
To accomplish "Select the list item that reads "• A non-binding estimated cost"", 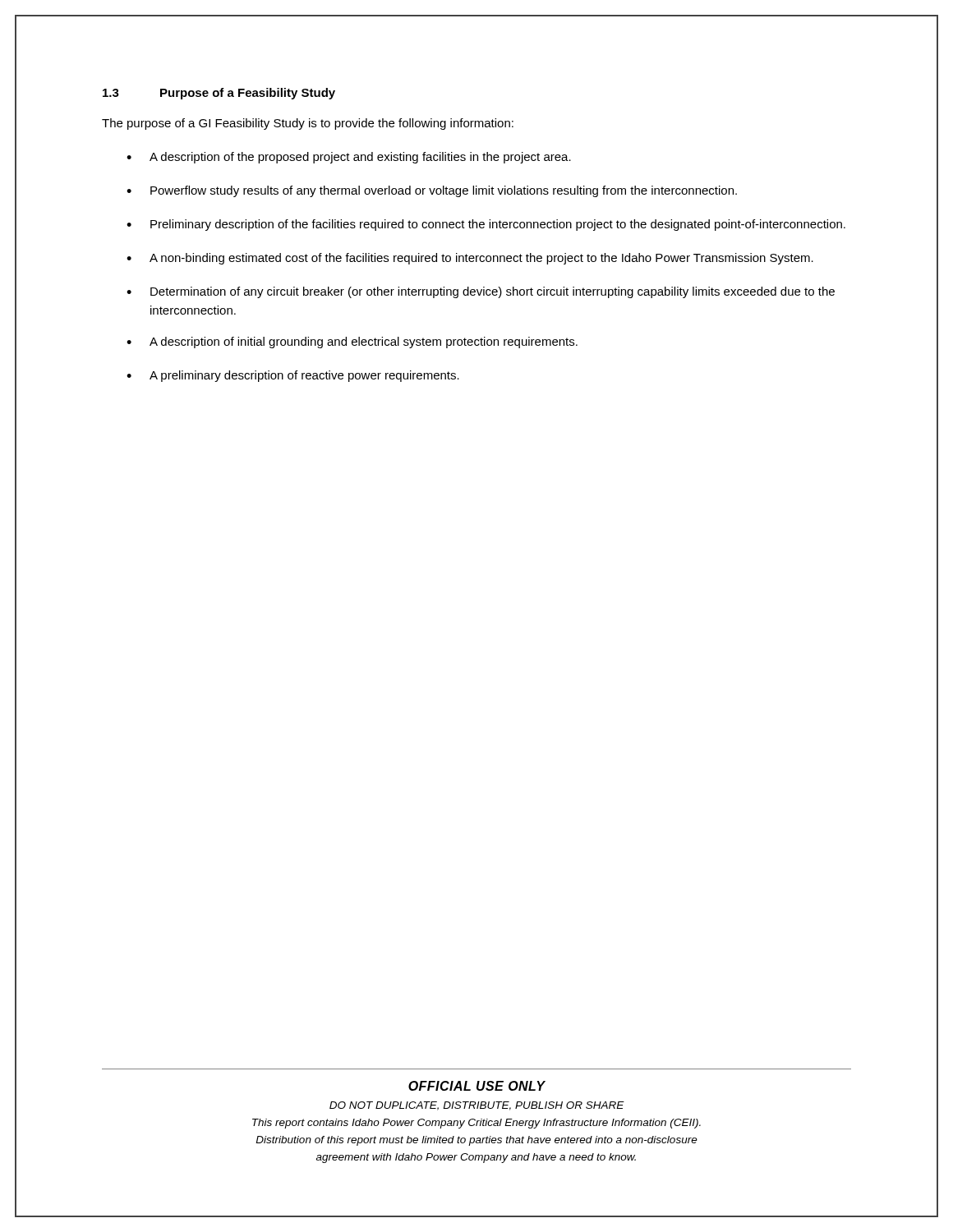I will coord(470,259).
